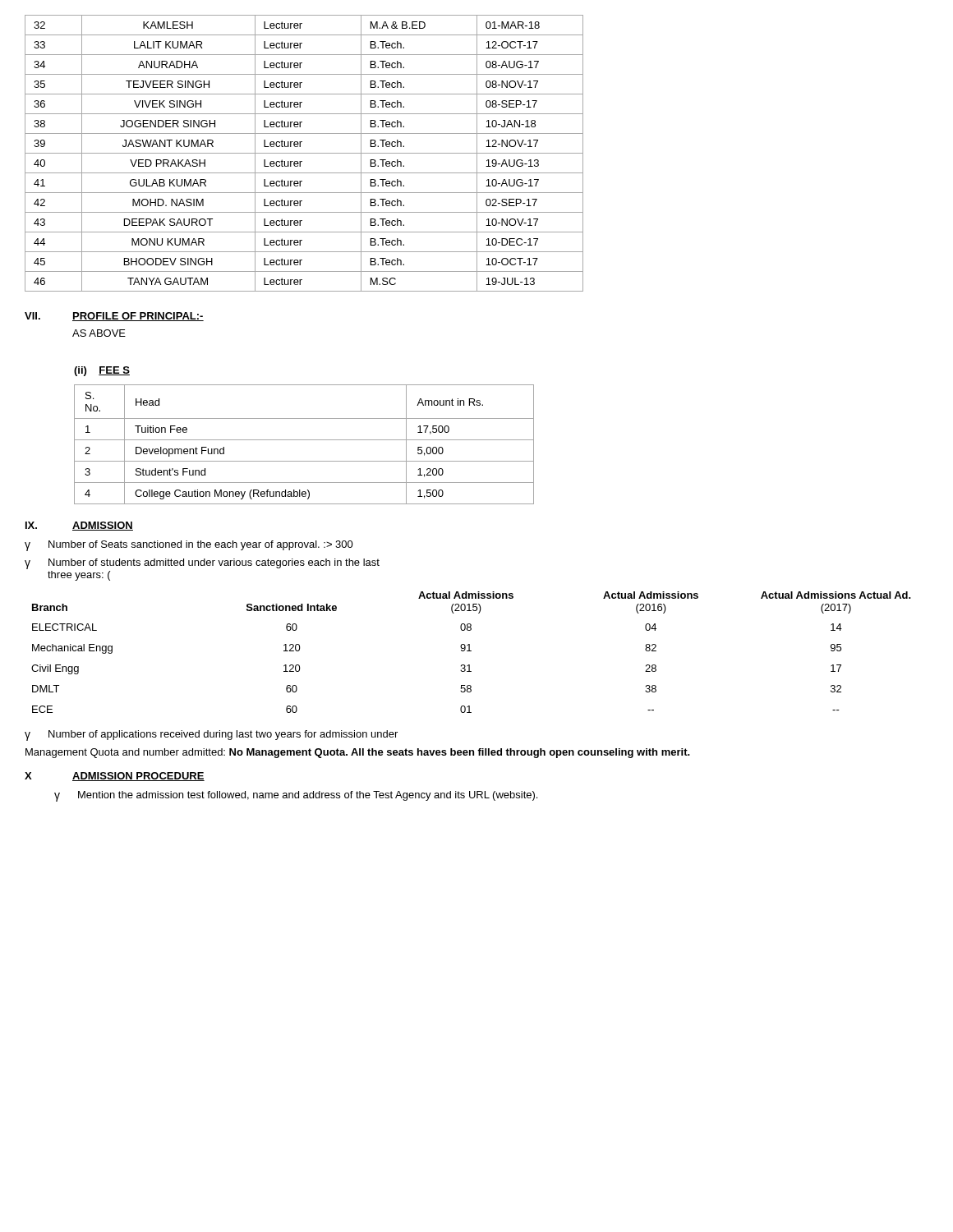Point to the block beginning "Management Quota and number admitted: No Management Quota."

[x=357, y=752]
